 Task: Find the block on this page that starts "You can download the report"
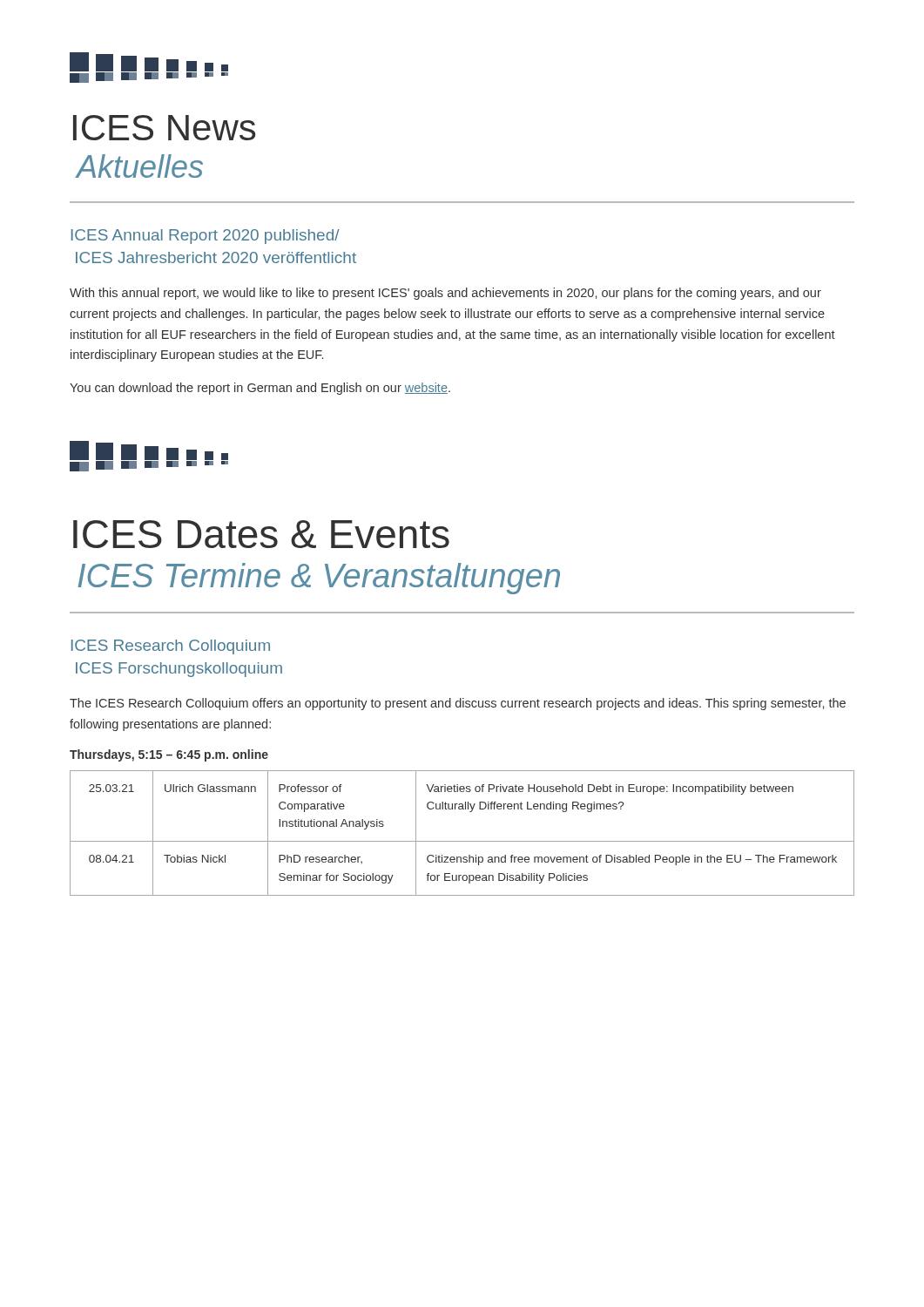click(260, 388)
